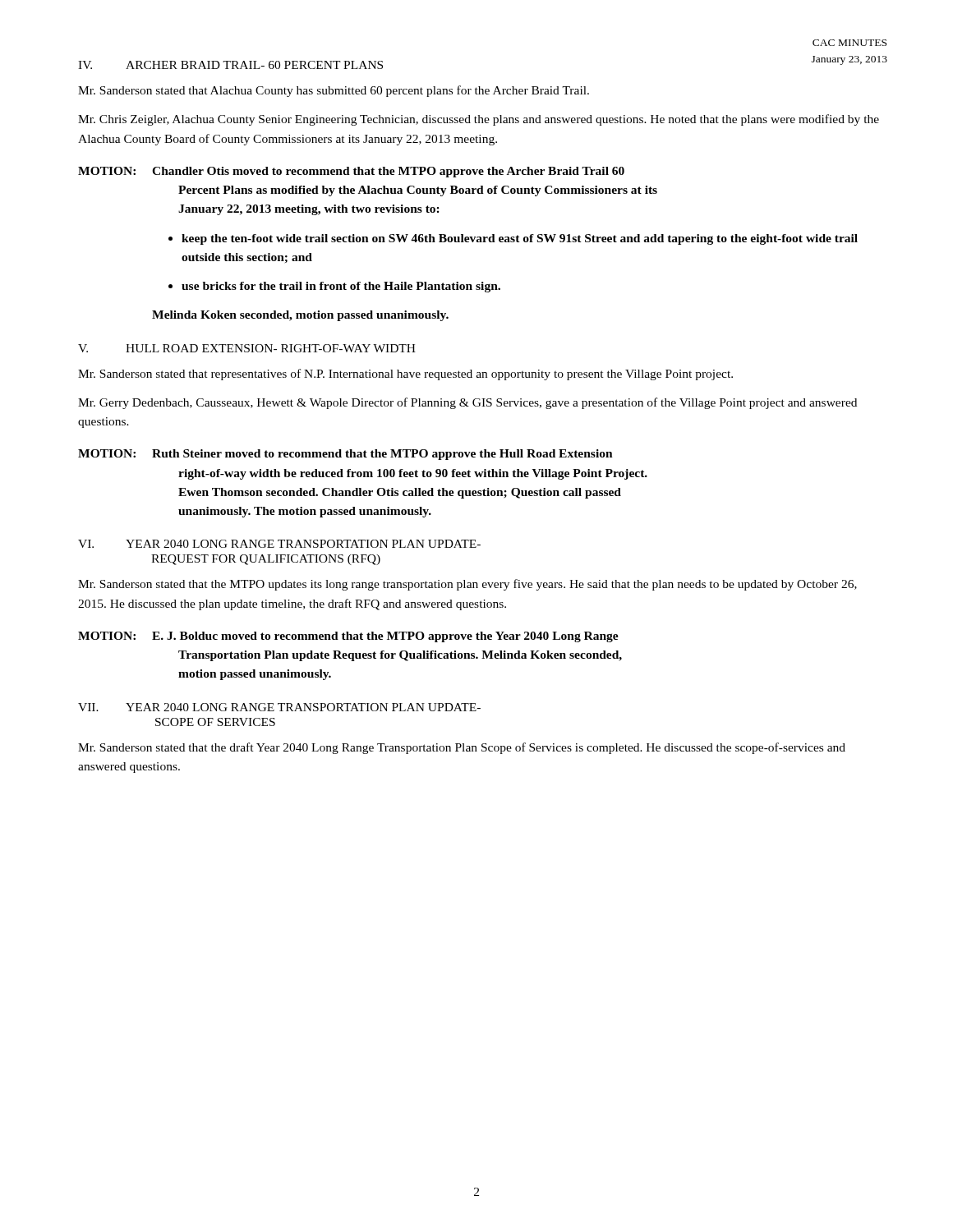Viewport: 953px width, 1232px height.
Task: Locate the text "Melinda Koken seconded, motion passed unanimously."
Action: [x=300, y=316]
